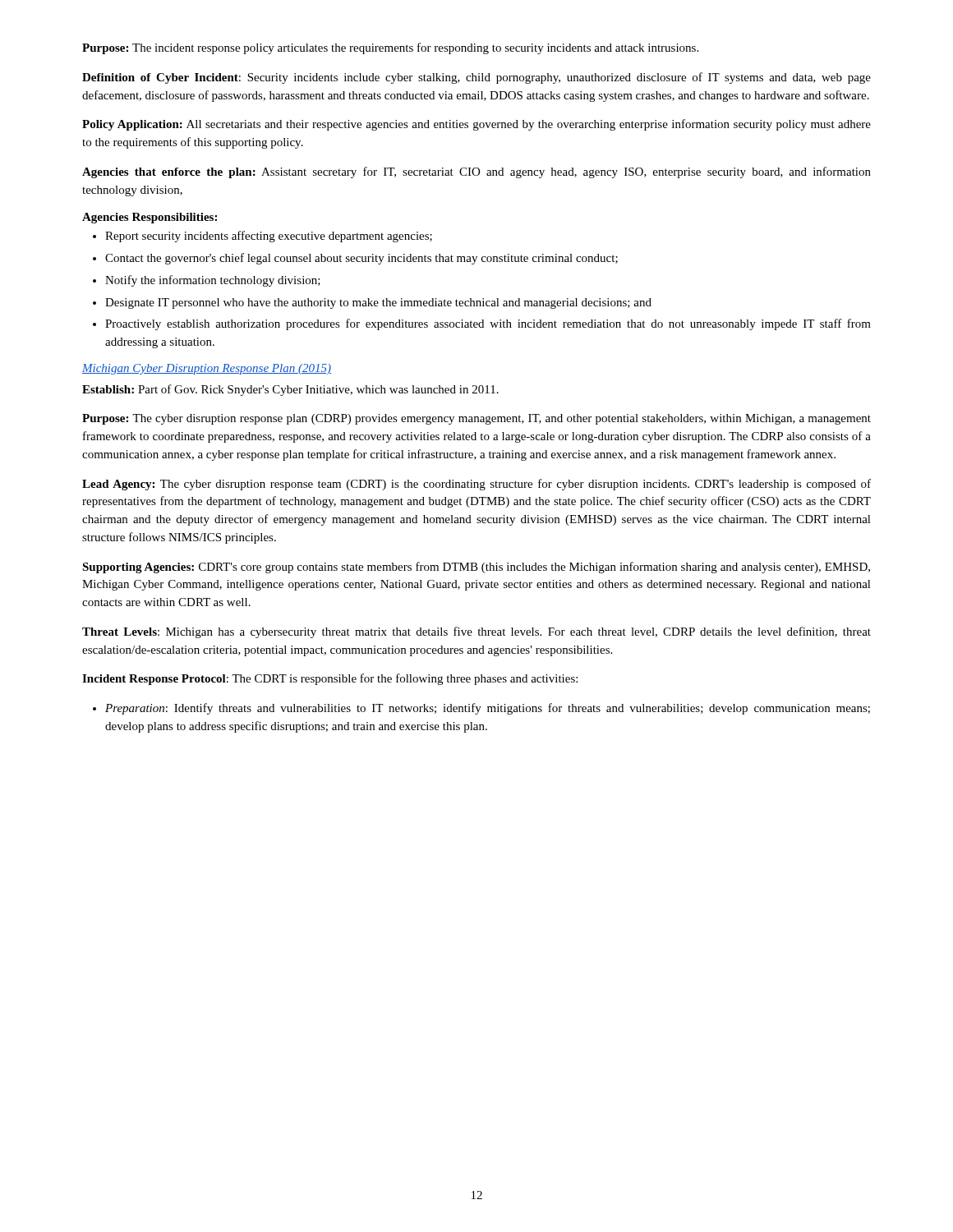953x1232 pixels.
Task: Locate the block of text that opens with "Policy Application: All secretariats"
Action: [476, 133]
